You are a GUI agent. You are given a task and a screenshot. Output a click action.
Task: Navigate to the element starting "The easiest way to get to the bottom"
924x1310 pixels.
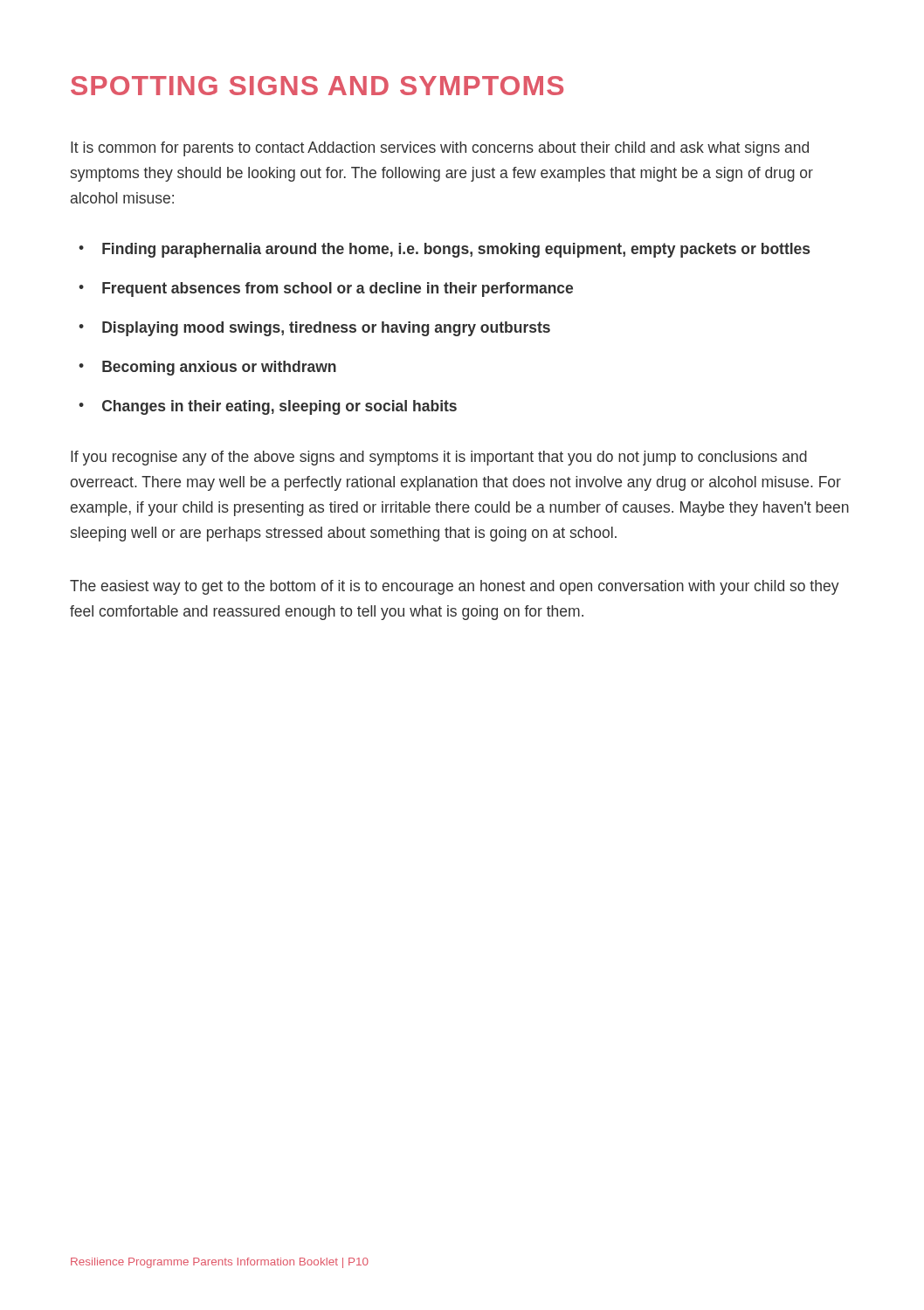pos(454,598)
